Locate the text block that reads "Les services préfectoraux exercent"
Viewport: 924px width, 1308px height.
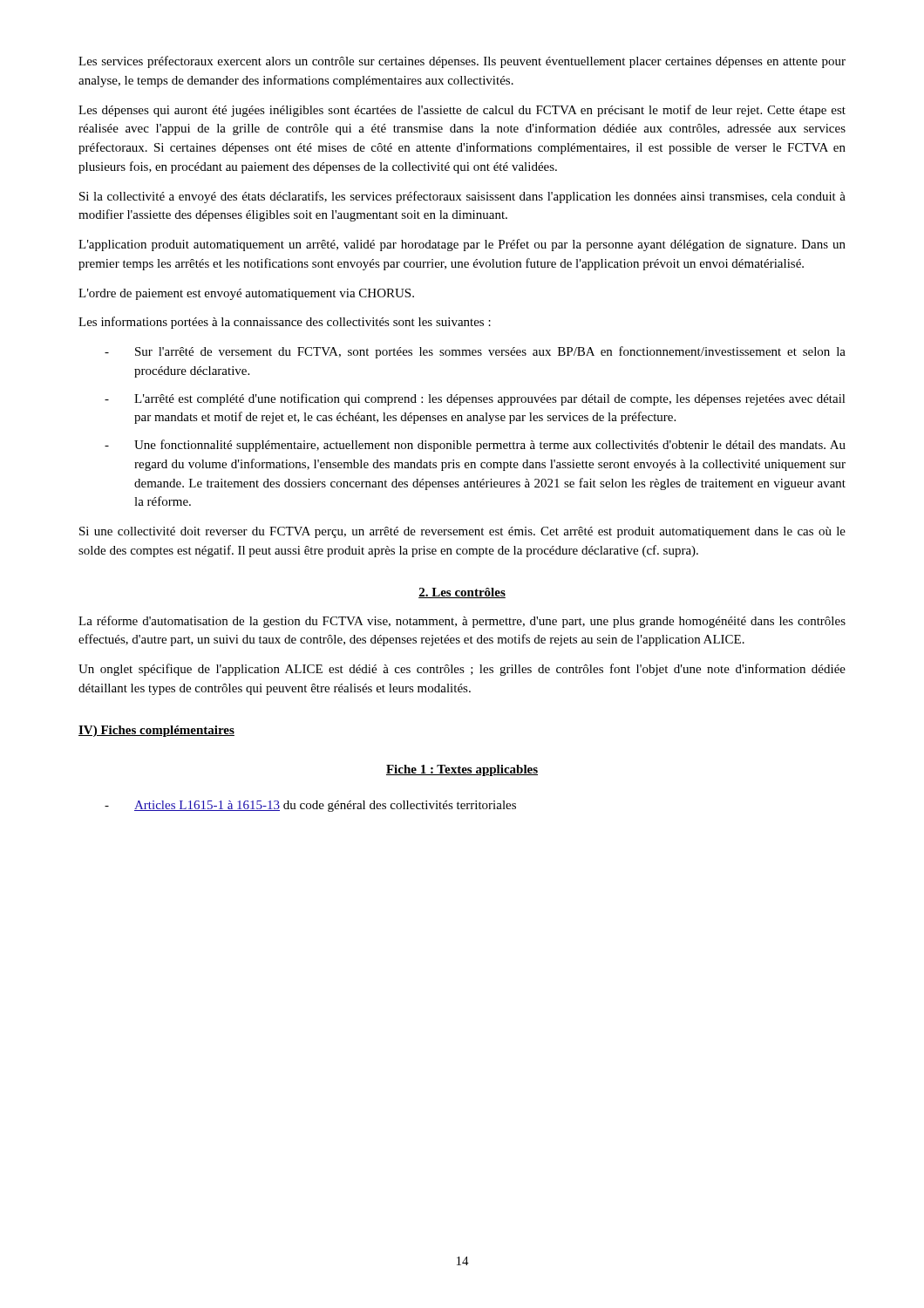click(462, 71)
